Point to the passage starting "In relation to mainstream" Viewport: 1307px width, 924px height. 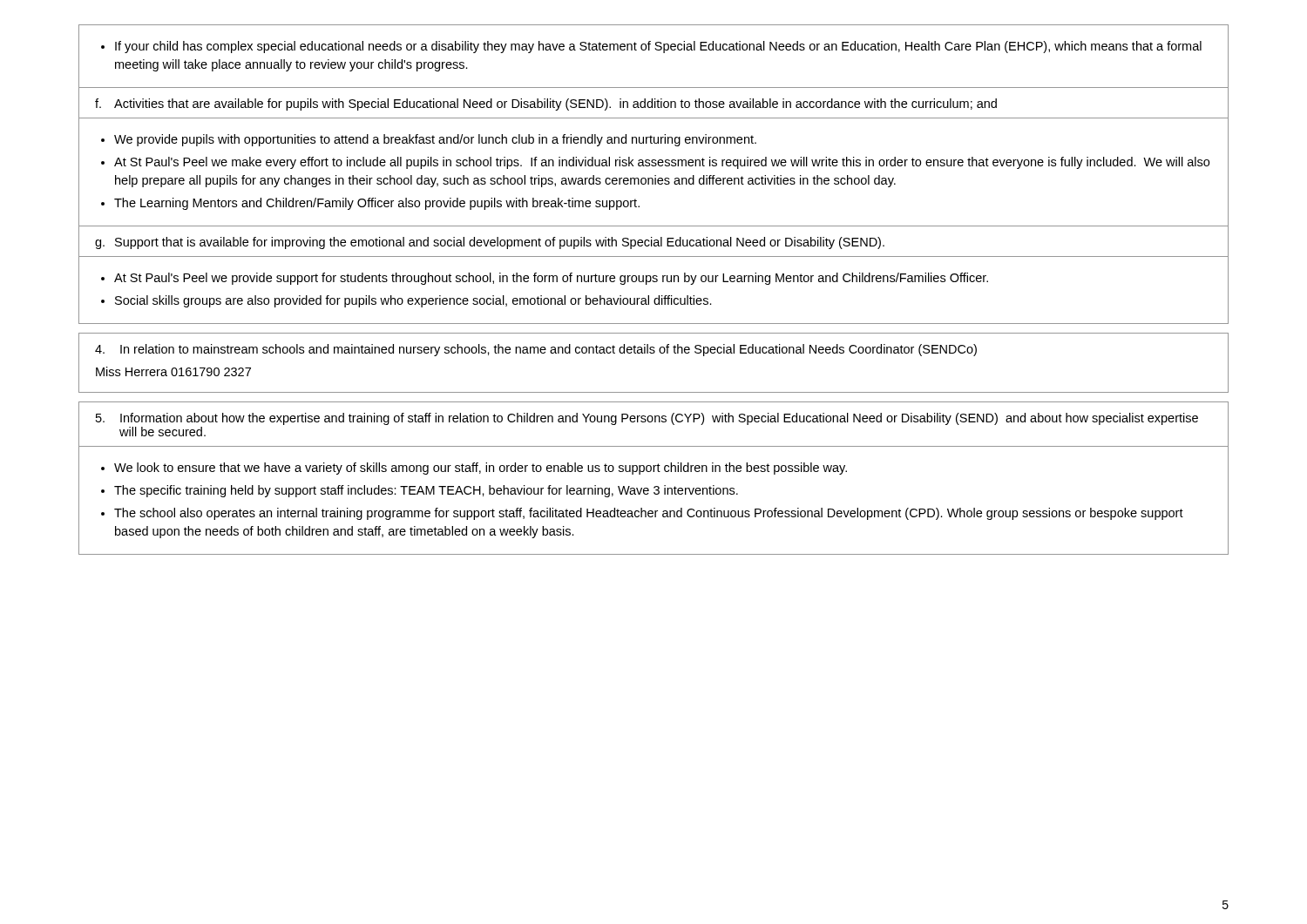tap(654, 362)
